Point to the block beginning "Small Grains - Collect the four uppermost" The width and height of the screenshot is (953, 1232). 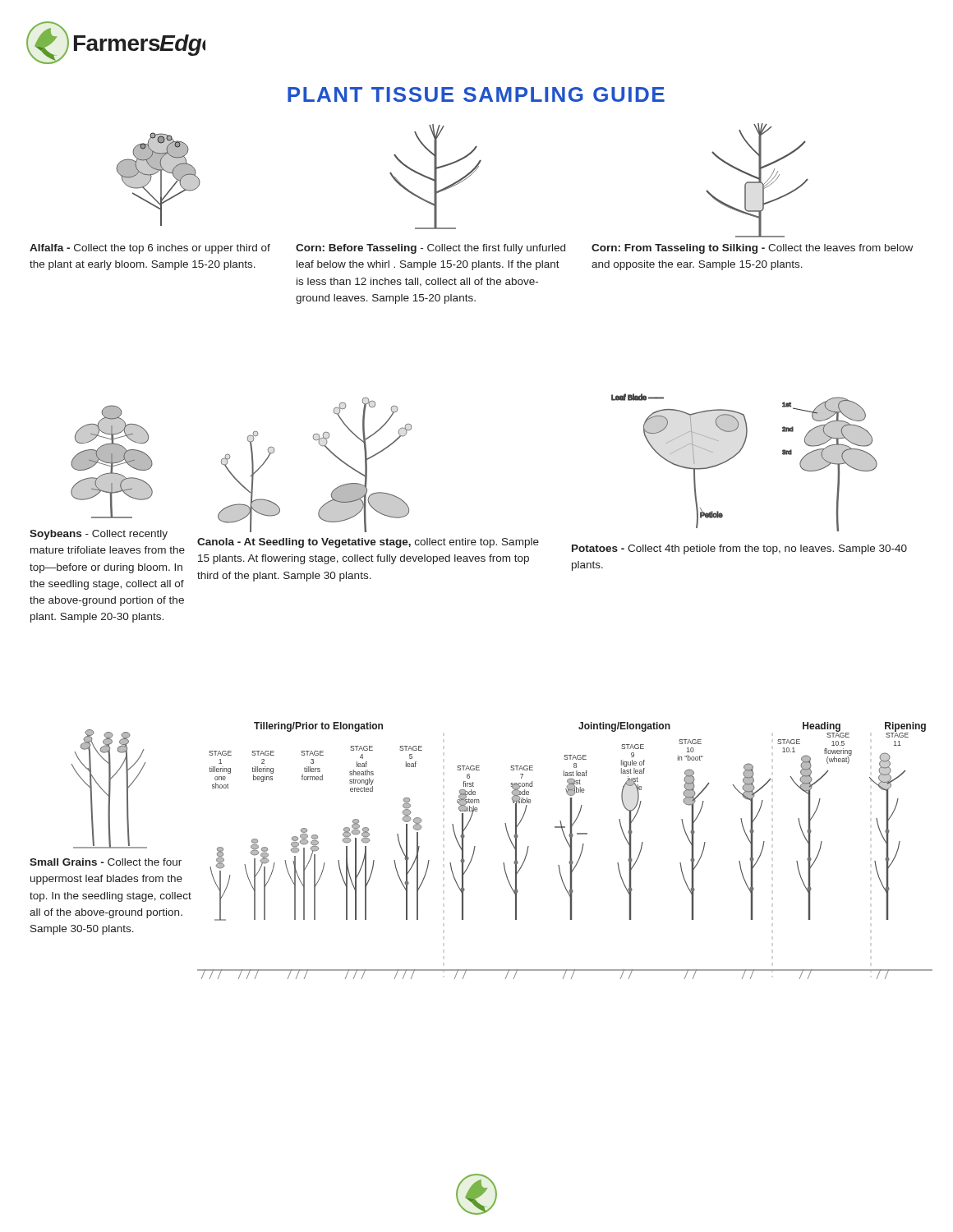[x=110, y=895]
